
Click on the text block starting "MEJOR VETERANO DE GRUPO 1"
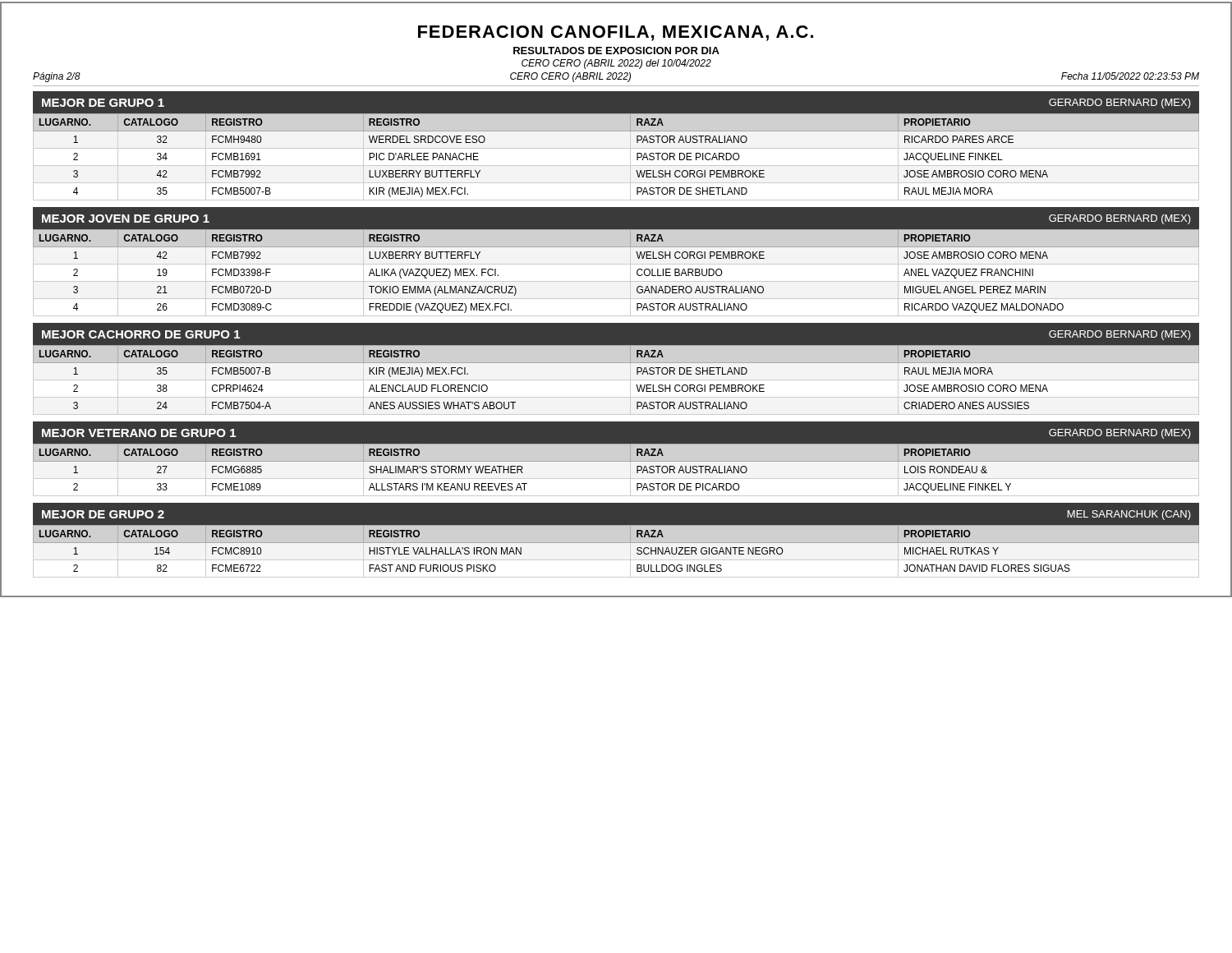[x=616, y=433]
